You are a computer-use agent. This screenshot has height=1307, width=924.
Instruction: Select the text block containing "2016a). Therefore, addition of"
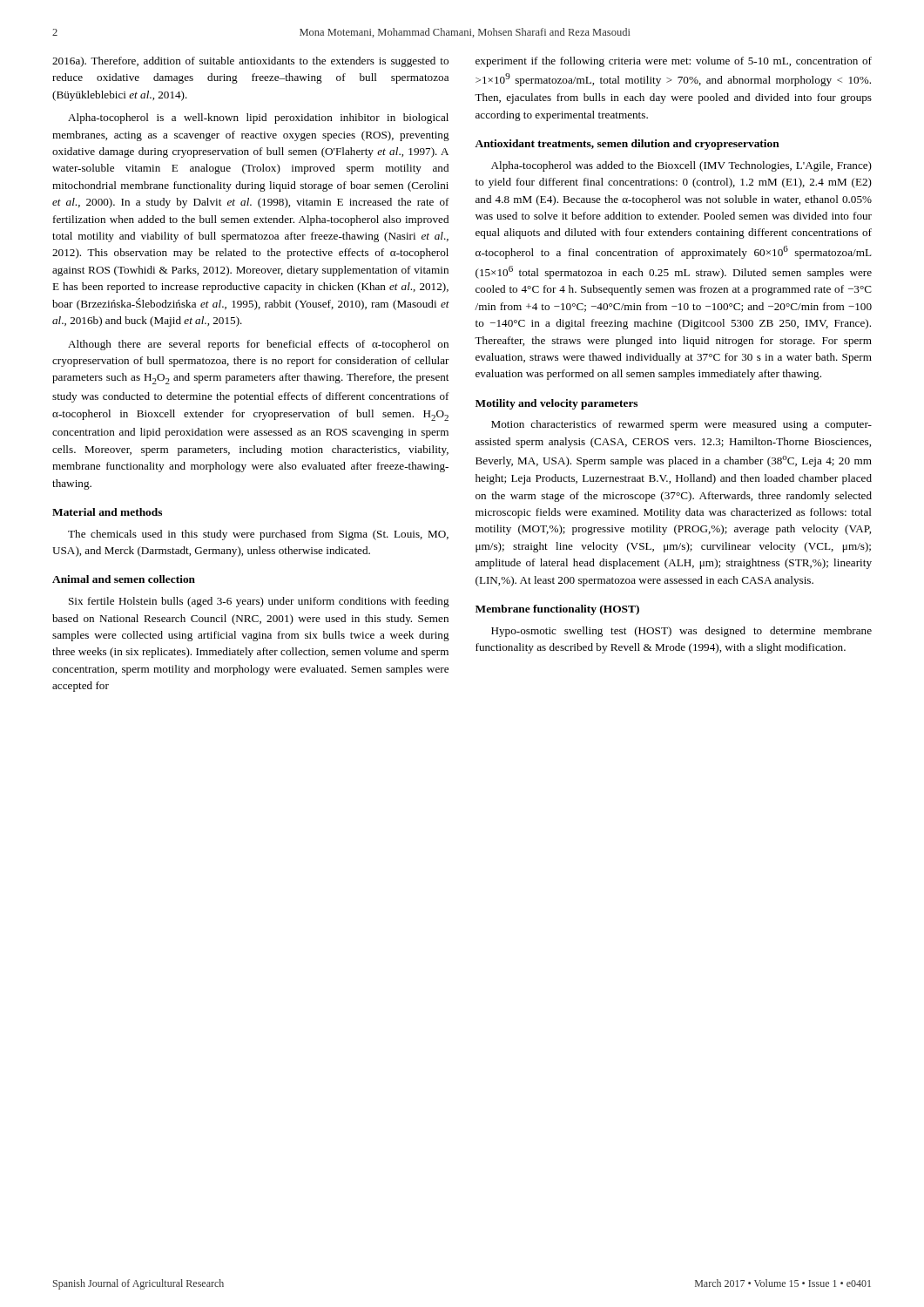[x=251, y=78]
